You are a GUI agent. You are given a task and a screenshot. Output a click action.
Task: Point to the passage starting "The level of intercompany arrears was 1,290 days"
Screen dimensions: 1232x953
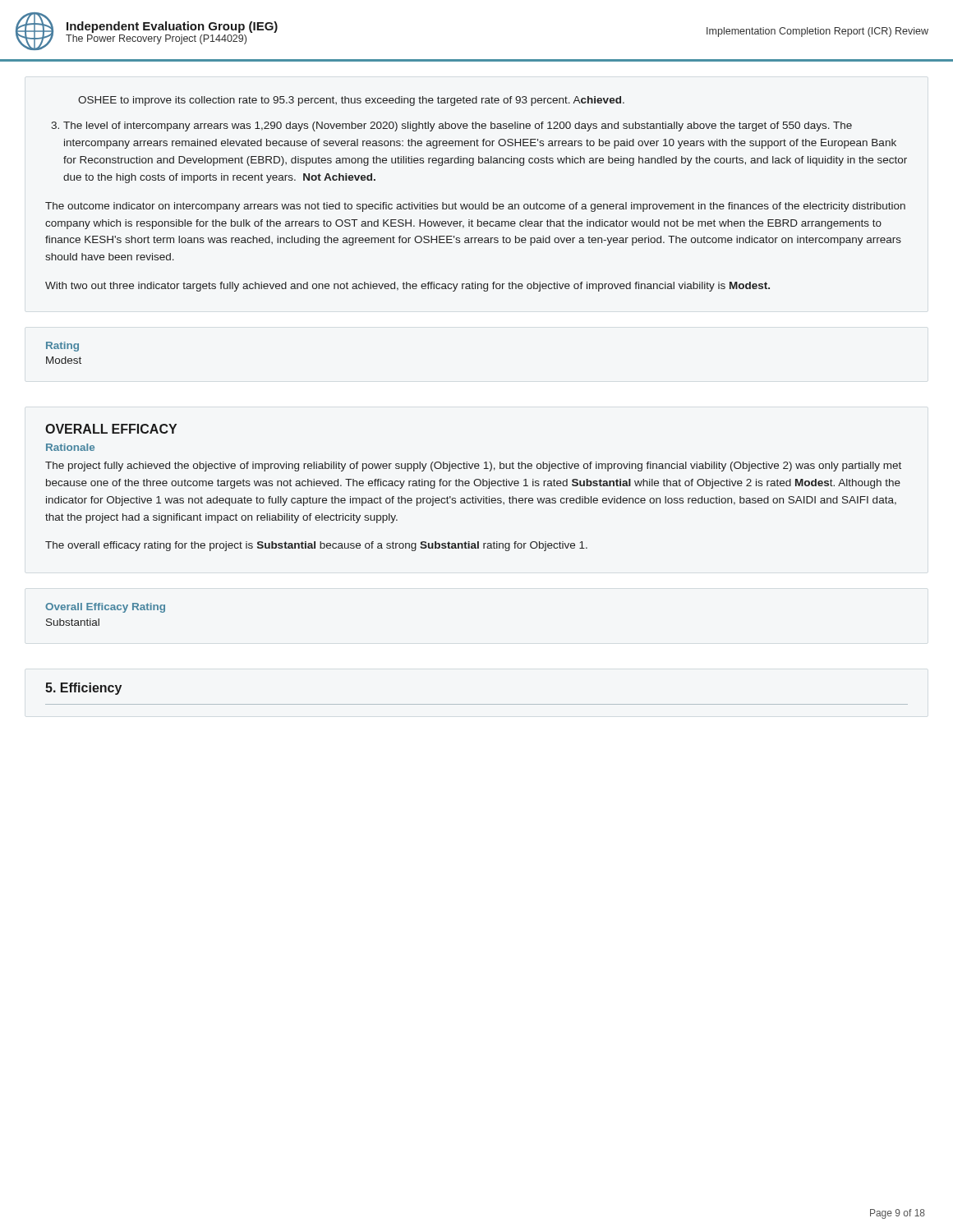coord(485,151)
